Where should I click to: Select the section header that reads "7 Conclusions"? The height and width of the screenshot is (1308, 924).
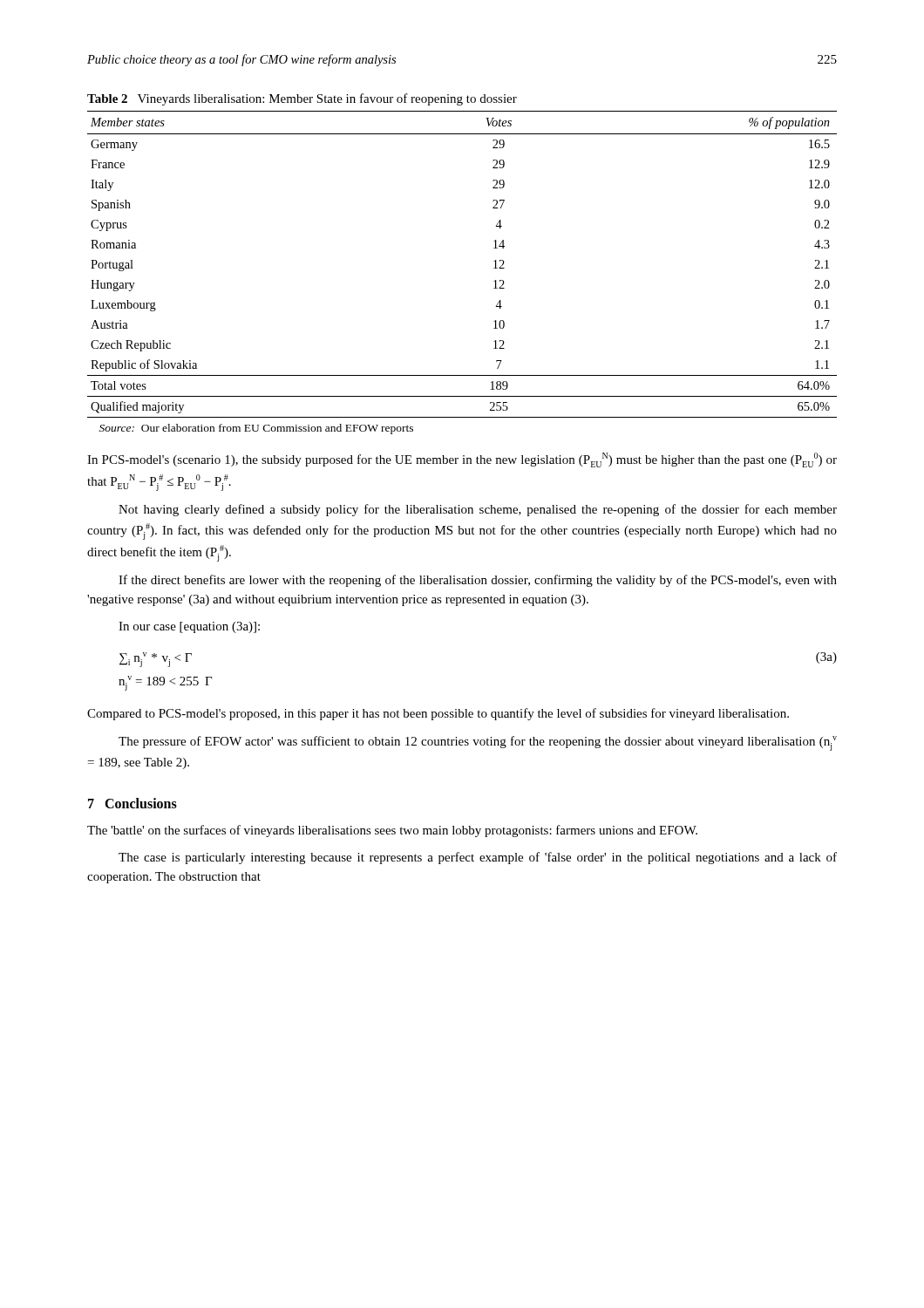tap(132, 804)
